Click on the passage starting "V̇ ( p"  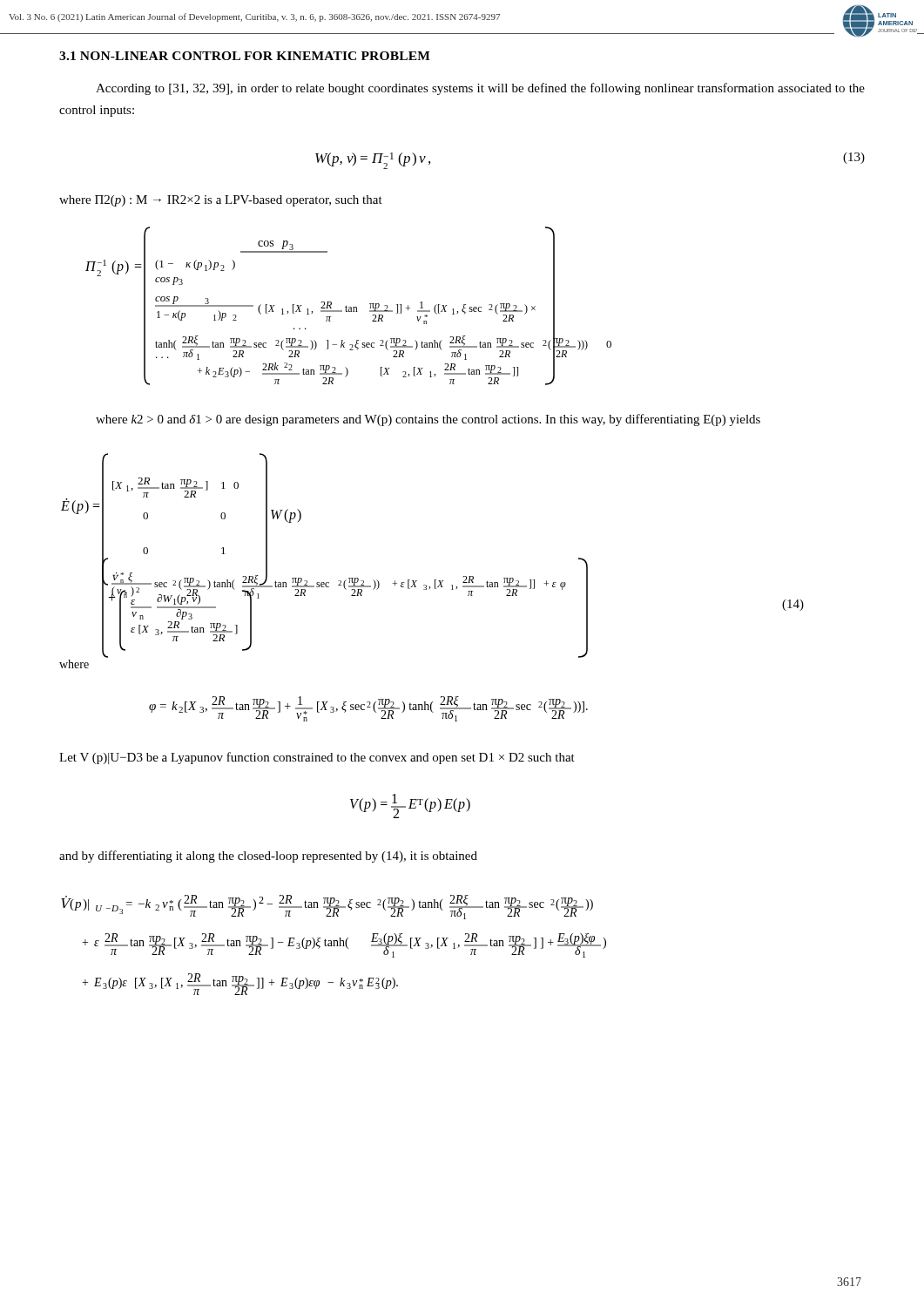(455, 951)
